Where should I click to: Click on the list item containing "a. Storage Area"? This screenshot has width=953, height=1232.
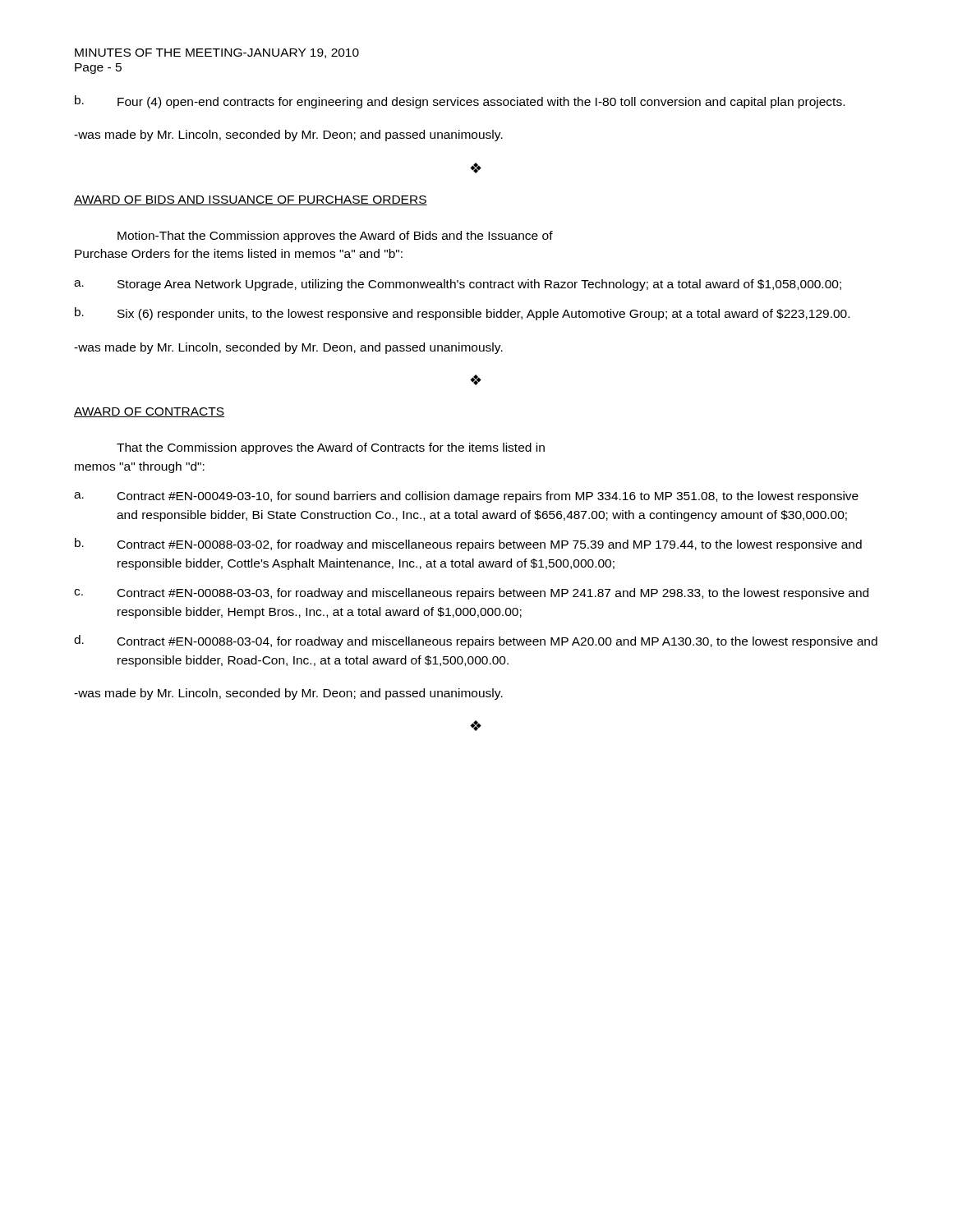(x=476, y=284)
